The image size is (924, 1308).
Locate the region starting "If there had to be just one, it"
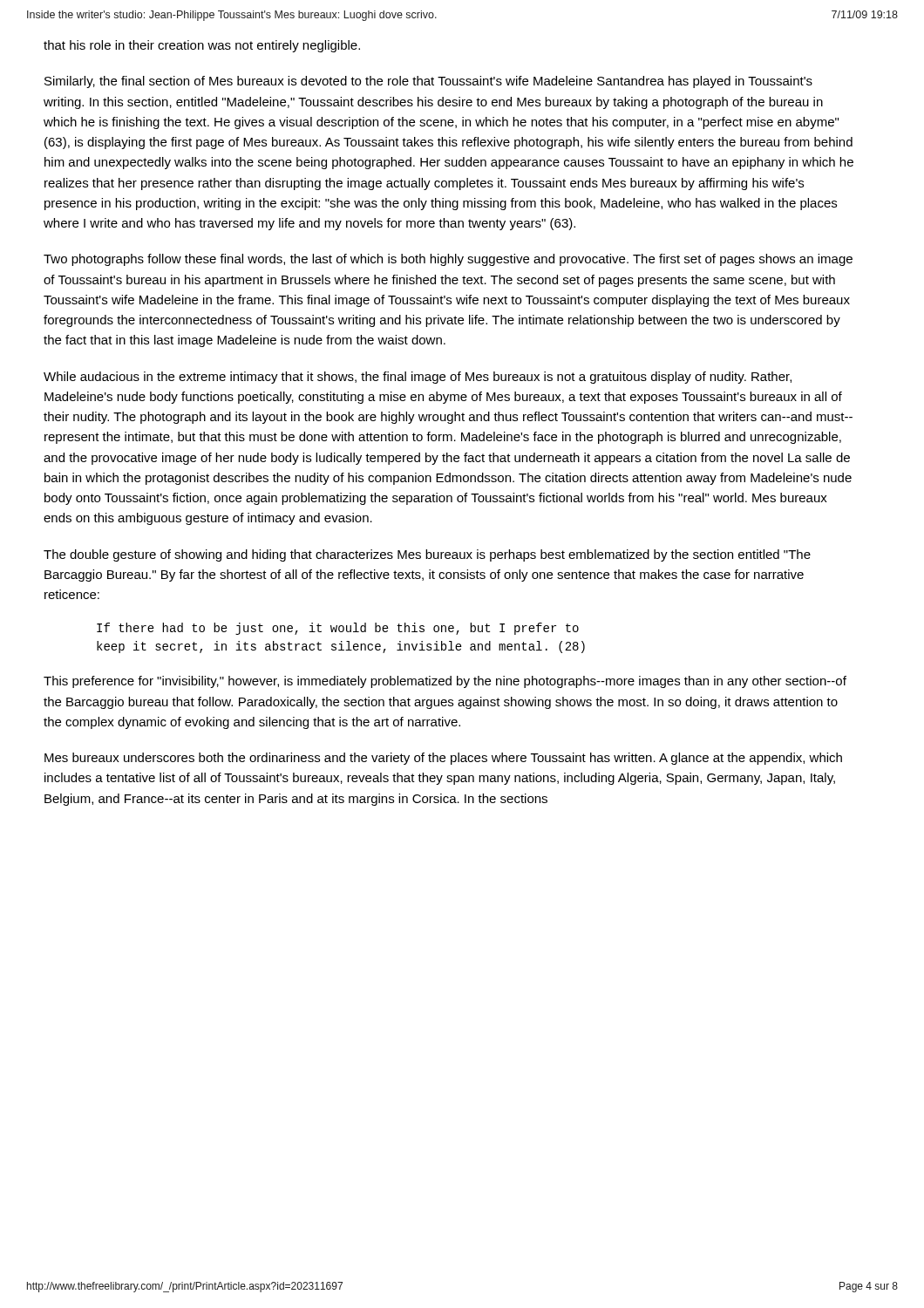pos(341,638)
